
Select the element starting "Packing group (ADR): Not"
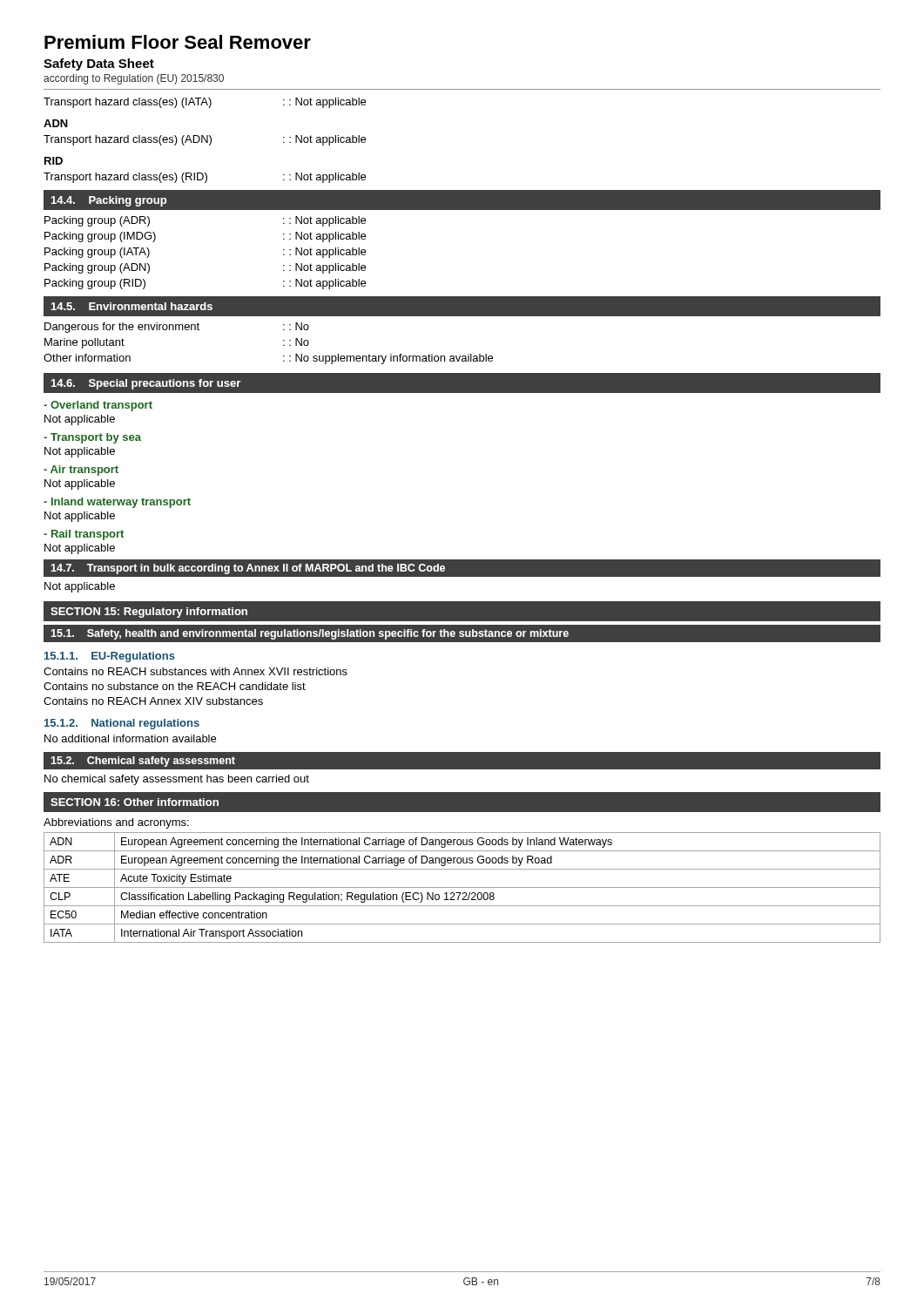[94, 221]
